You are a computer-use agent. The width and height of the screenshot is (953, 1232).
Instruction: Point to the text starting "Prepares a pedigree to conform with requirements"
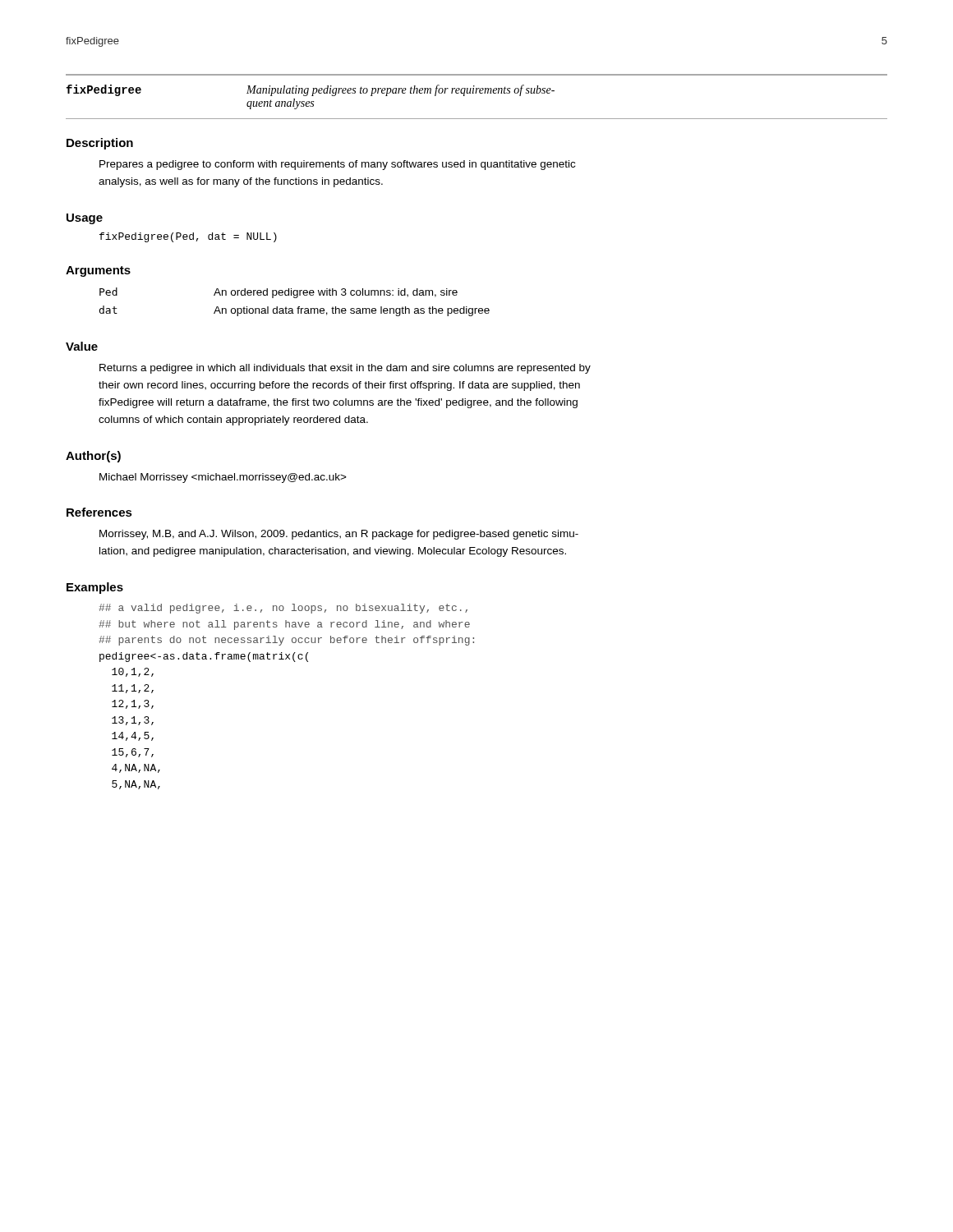click(x=337, y=172)
